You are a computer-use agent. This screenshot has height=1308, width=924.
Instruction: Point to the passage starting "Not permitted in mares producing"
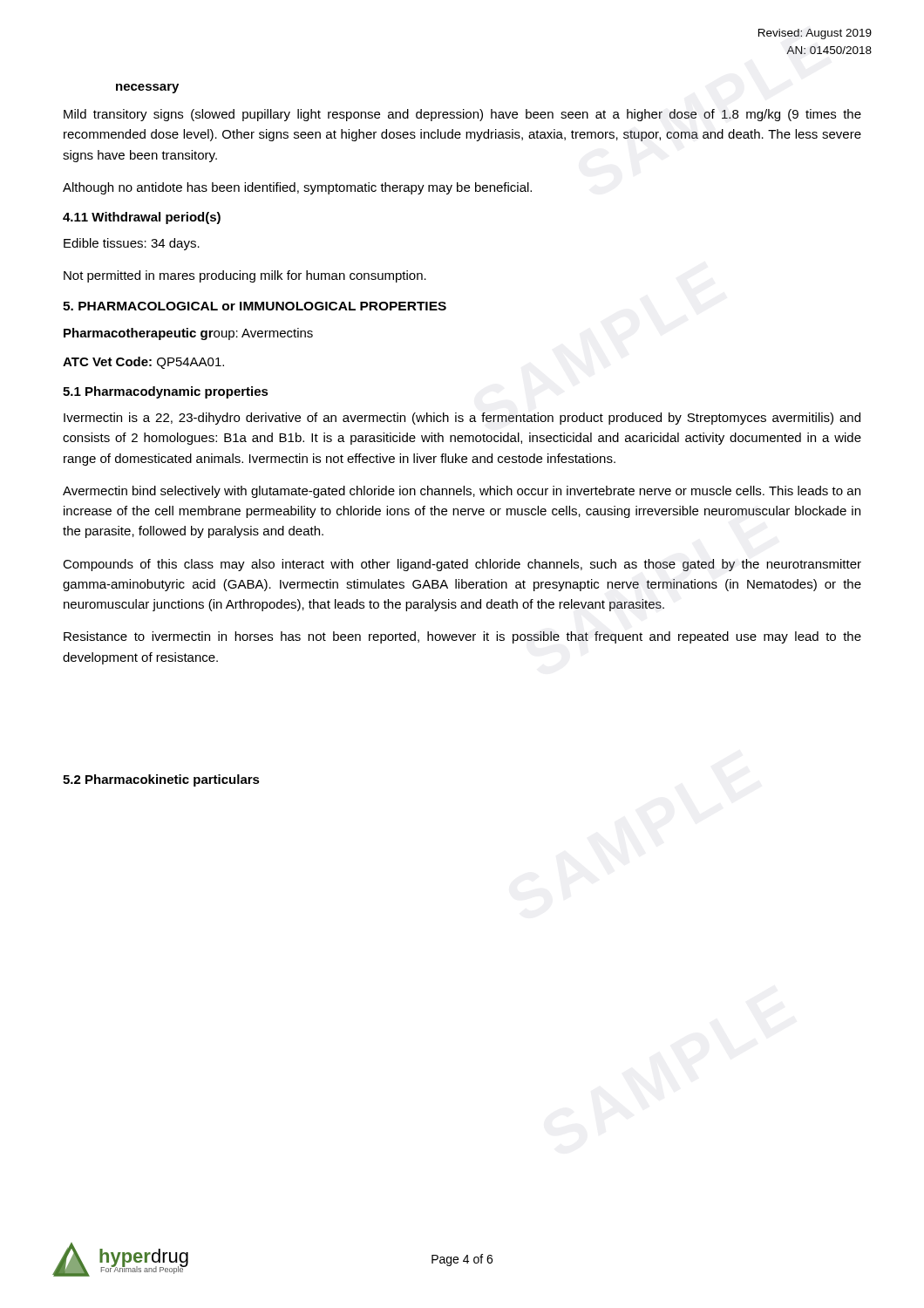245,275
